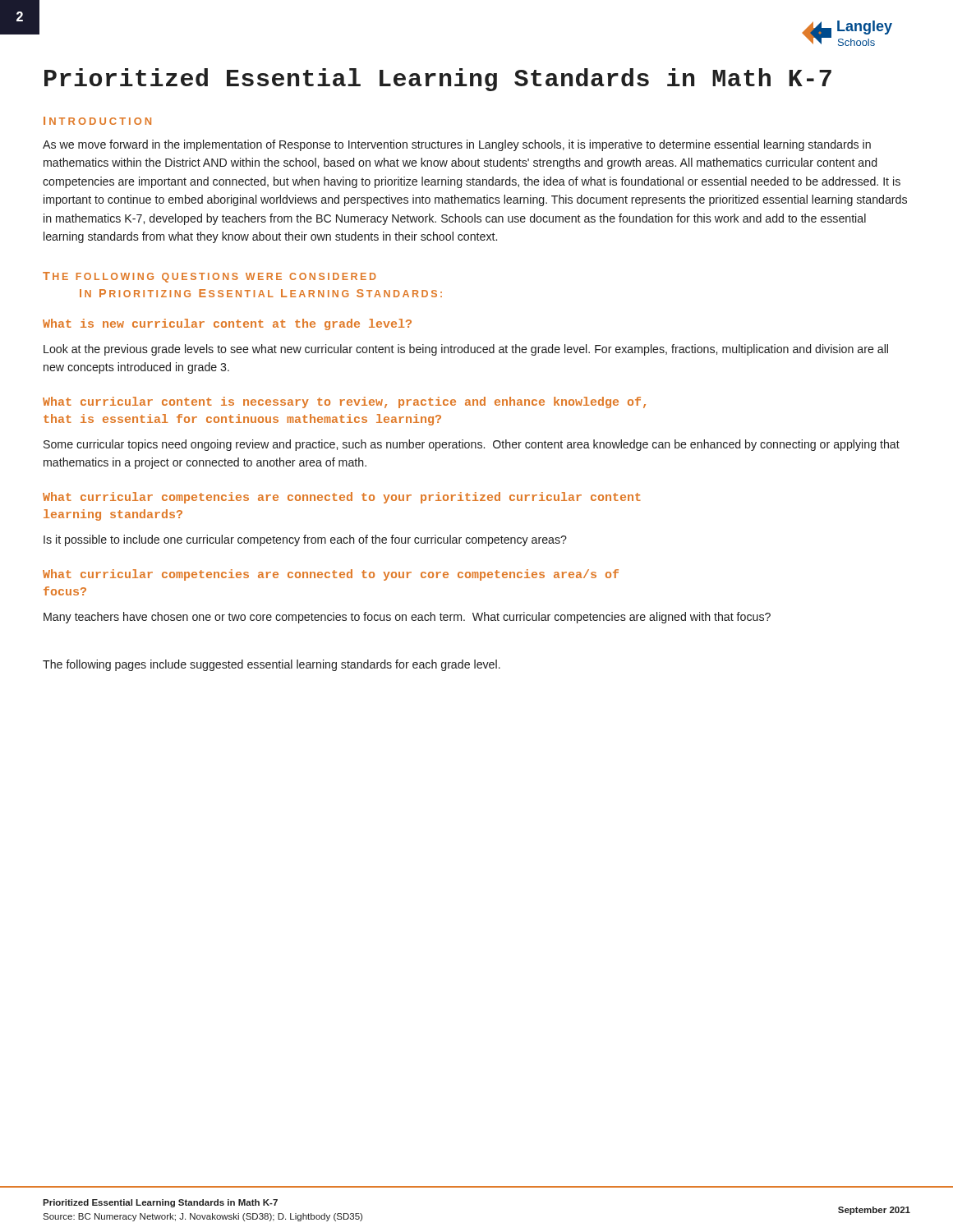
Task: Locate the text block starting "The following pages include suggested essential learning"
Action: (x=272, y=665)
